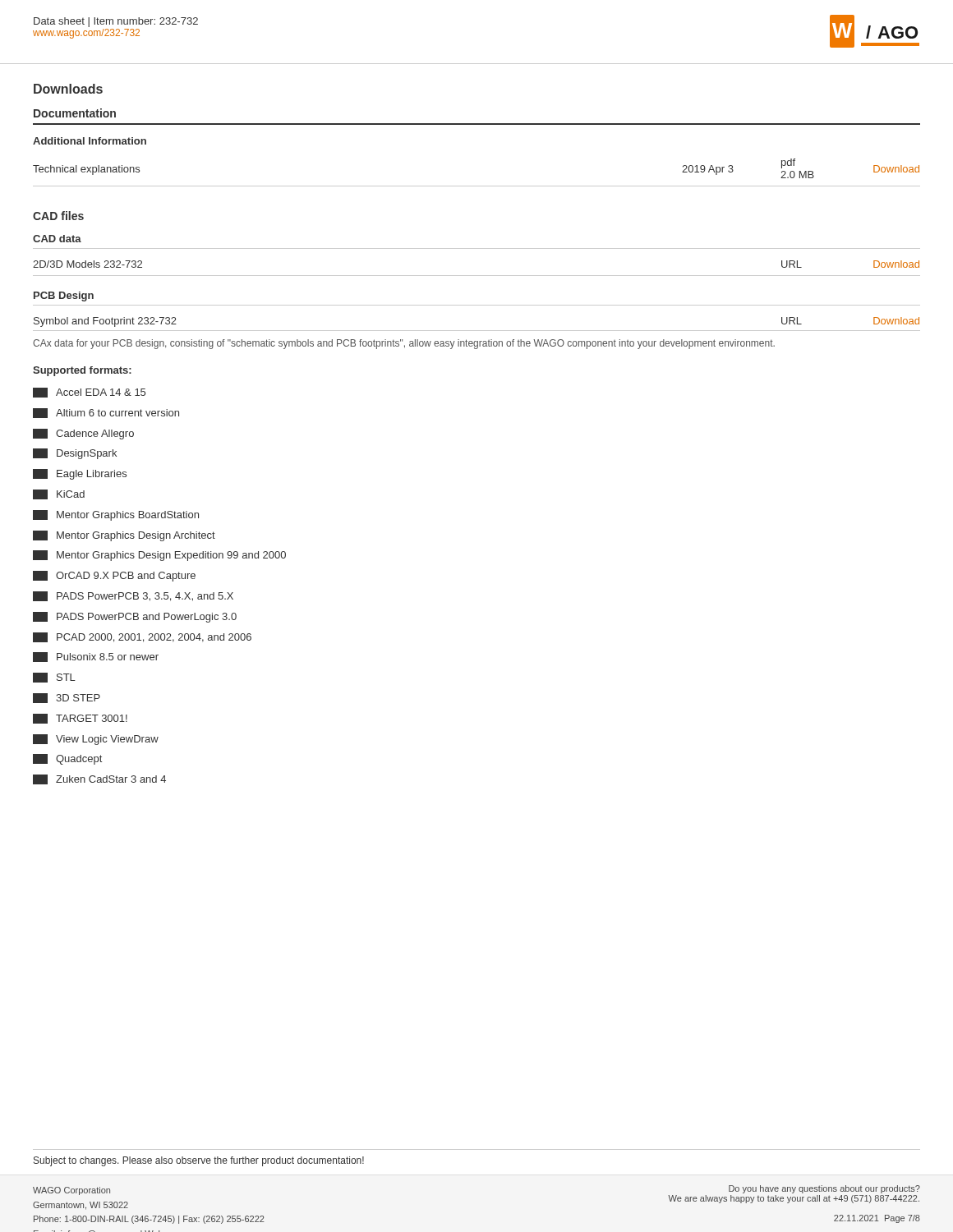Locate the table with the text "2D/3D Models 232-732"
953x1232 pixels.
point(476,264)
